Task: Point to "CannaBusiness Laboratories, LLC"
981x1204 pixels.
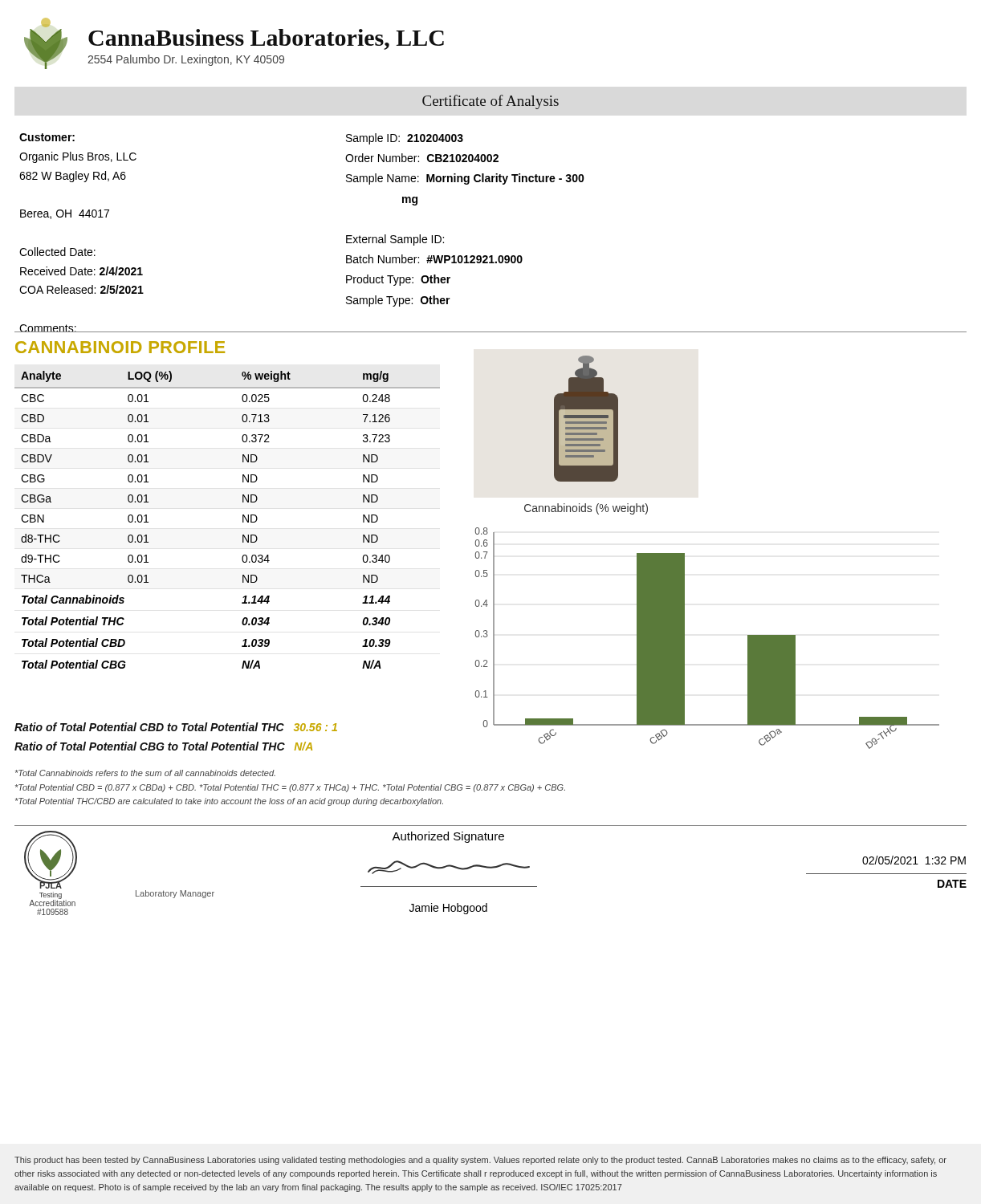Action: click(266, 37)
